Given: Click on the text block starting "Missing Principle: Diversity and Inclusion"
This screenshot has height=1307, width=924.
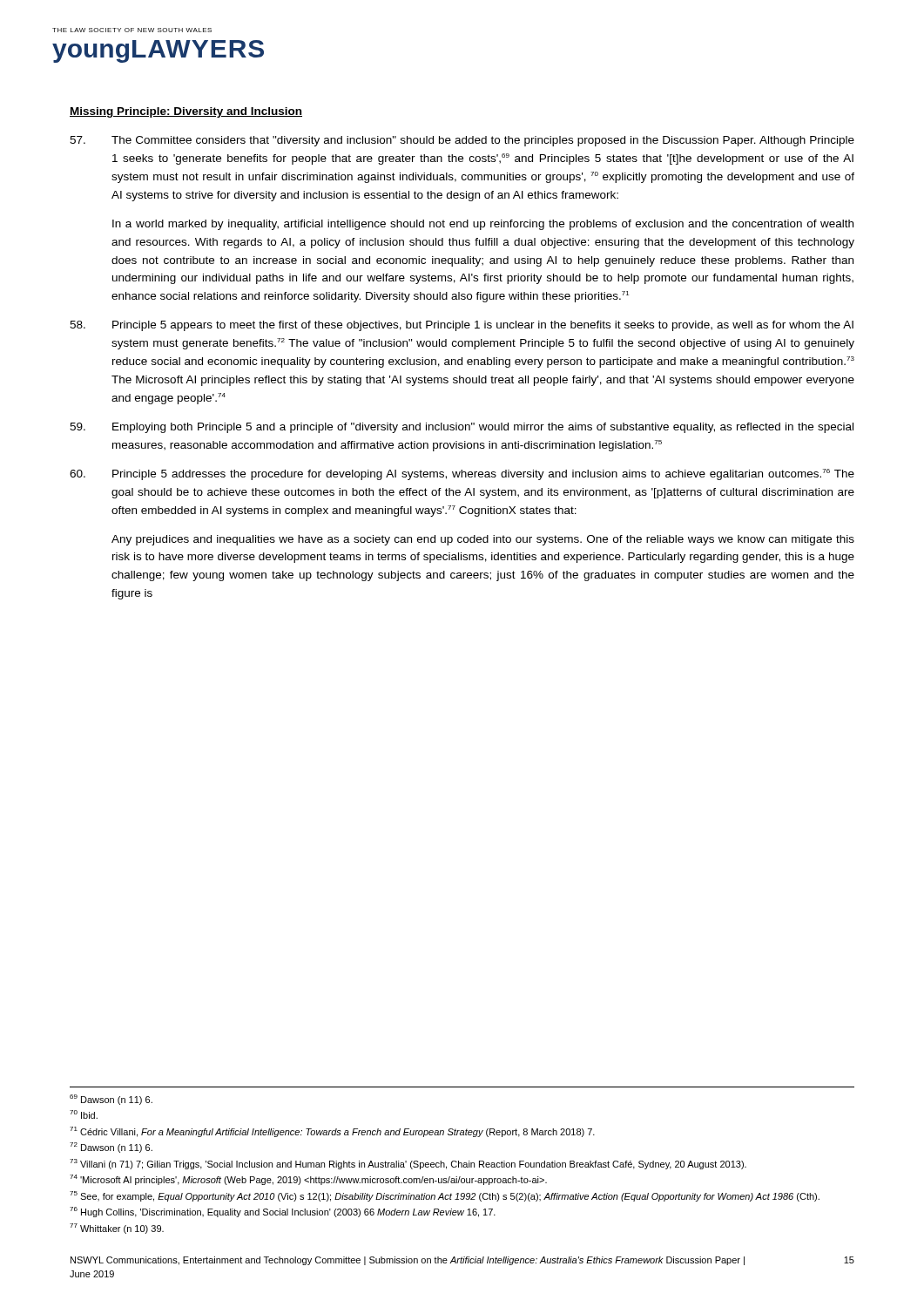Looking at the screenshot, I should (x=186, y=111).
